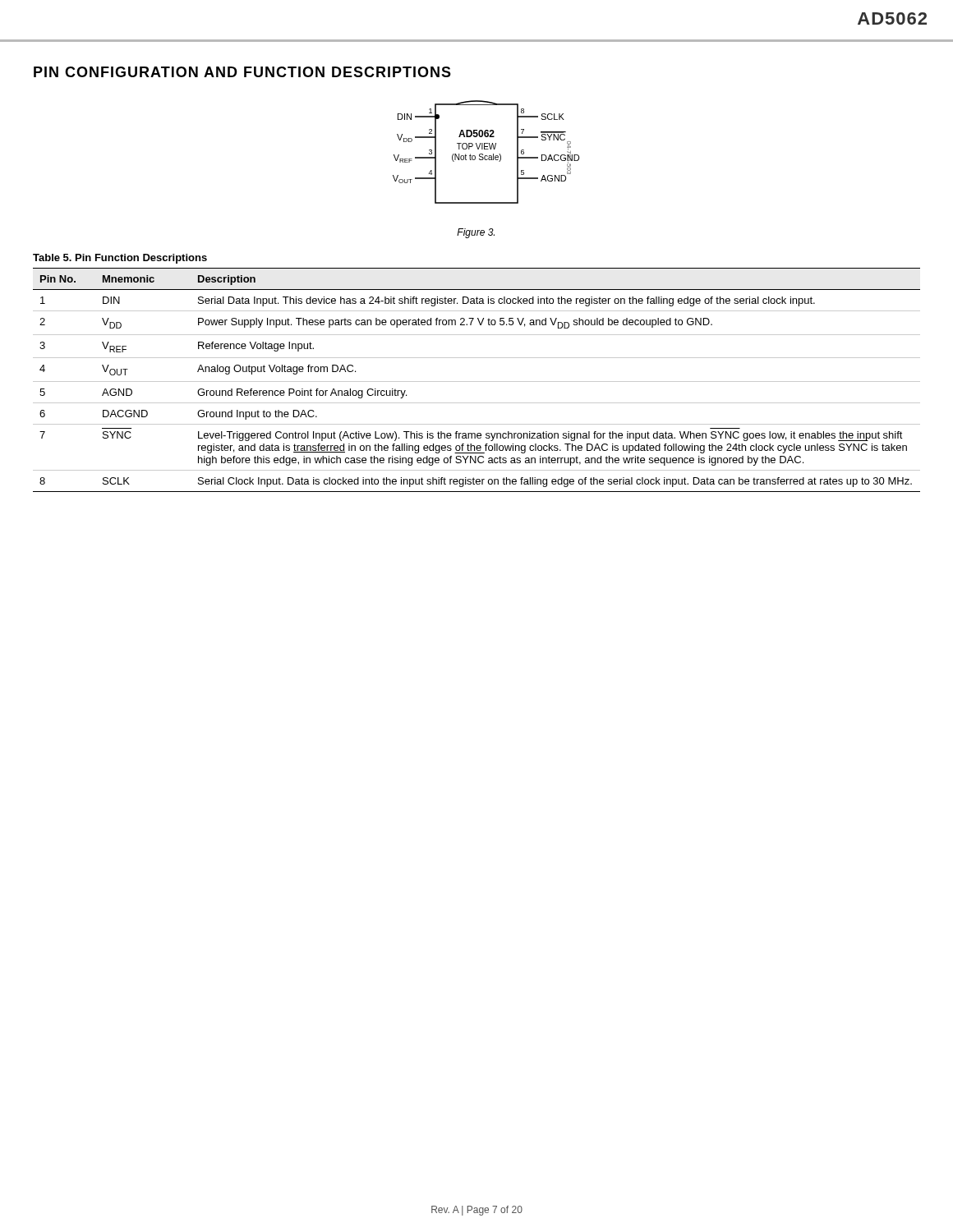Image resolution: width=953 pixels, height=1232 pixels.
Task: Select the table
Action: click(476, 380)
